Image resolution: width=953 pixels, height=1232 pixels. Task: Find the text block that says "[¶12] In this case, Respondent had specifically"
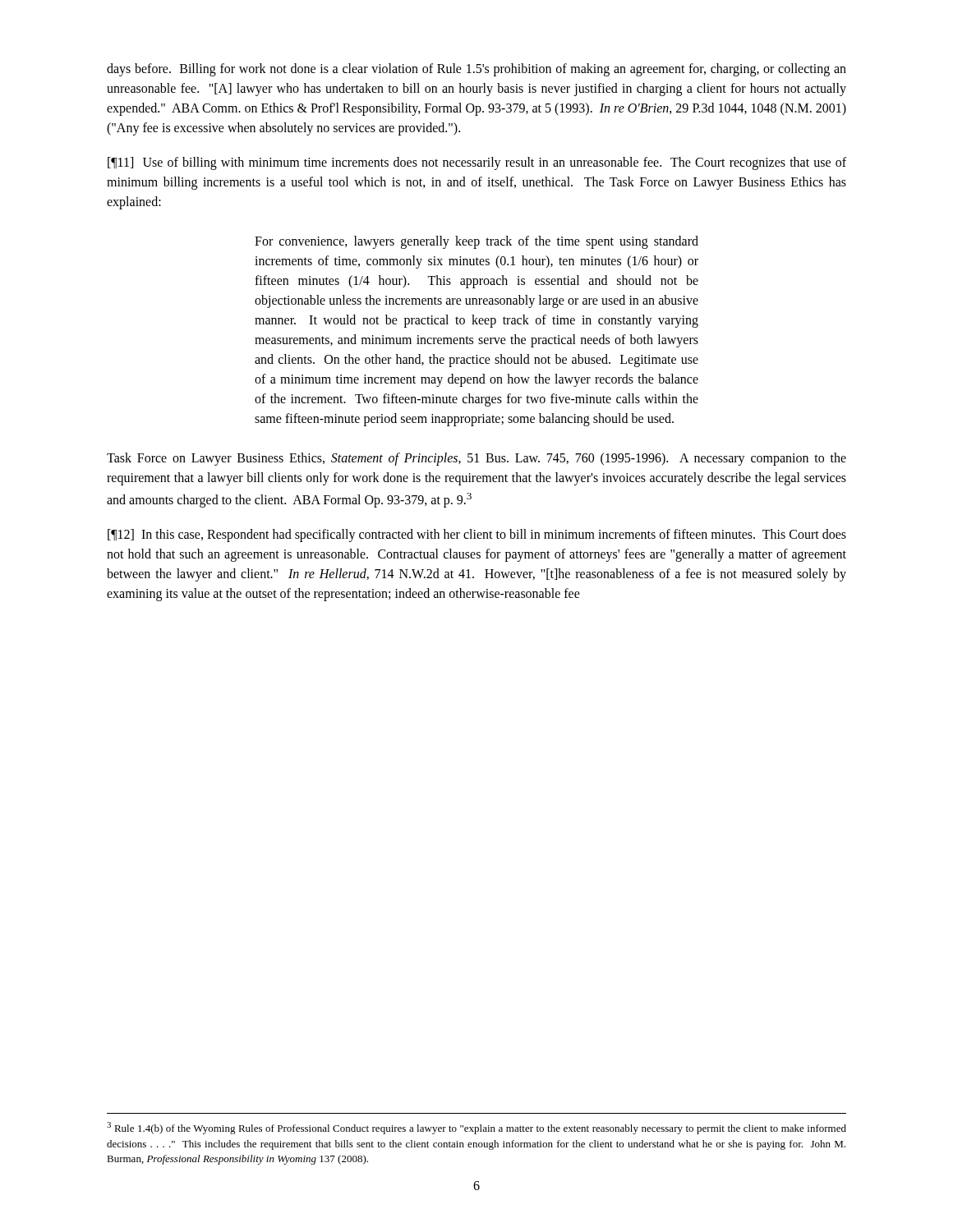pyautogui.click(x=476, y=564)
